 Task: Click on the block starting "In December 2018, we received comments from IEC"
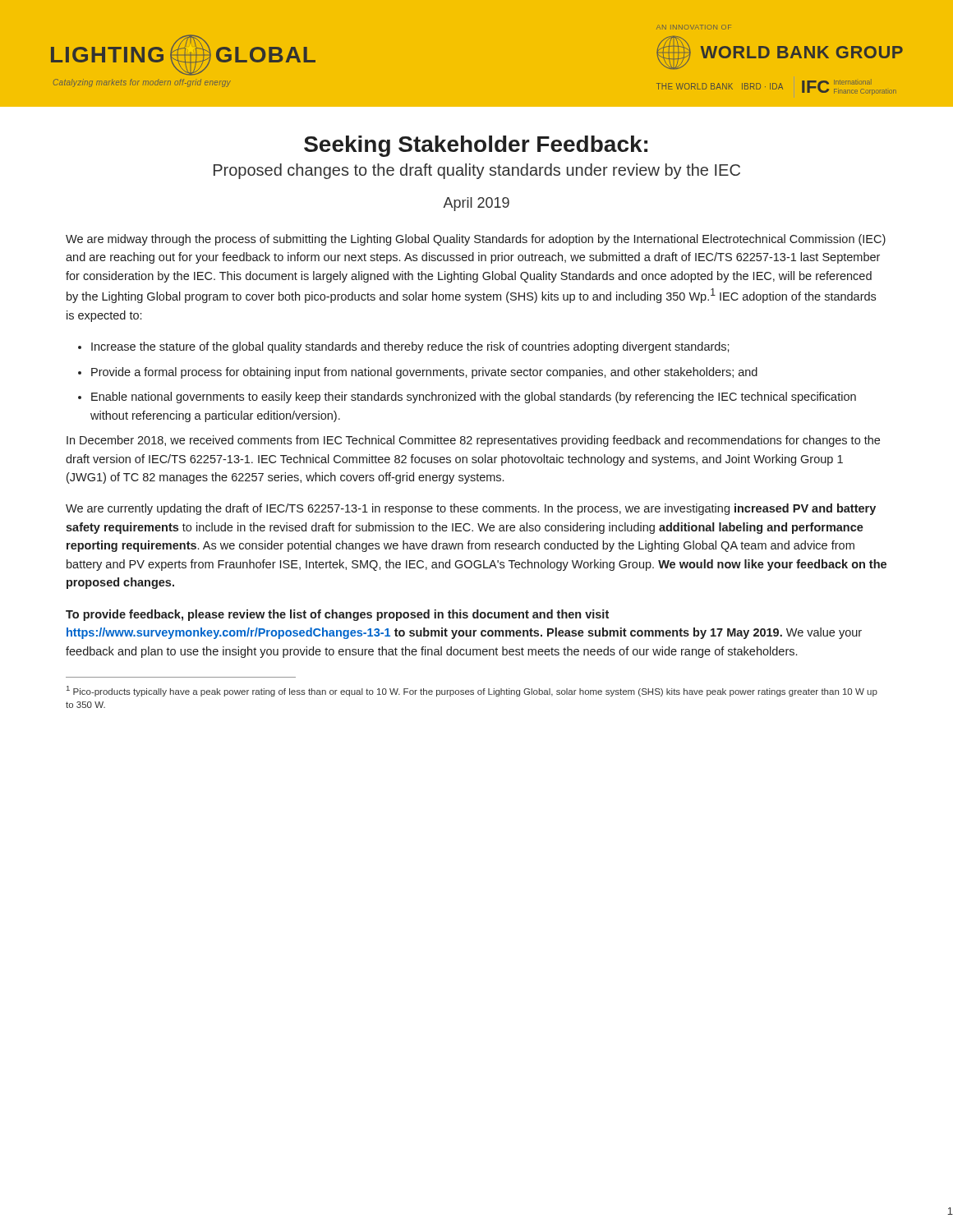[473, 459]
